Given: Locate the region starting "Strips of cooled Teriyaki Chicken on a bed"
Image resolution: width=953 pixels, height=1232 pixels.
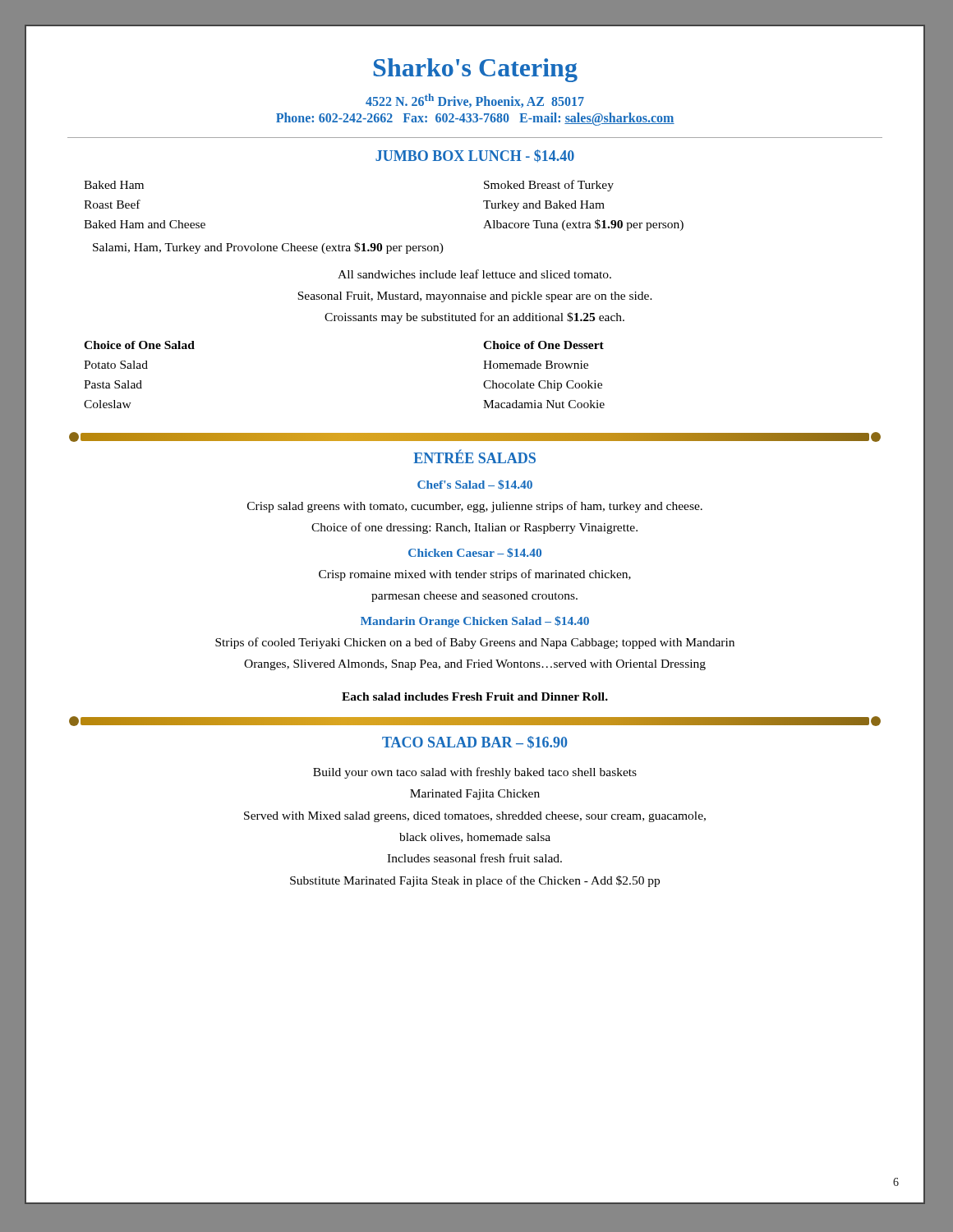Looking at the screenshot, I should coord(475,653).
